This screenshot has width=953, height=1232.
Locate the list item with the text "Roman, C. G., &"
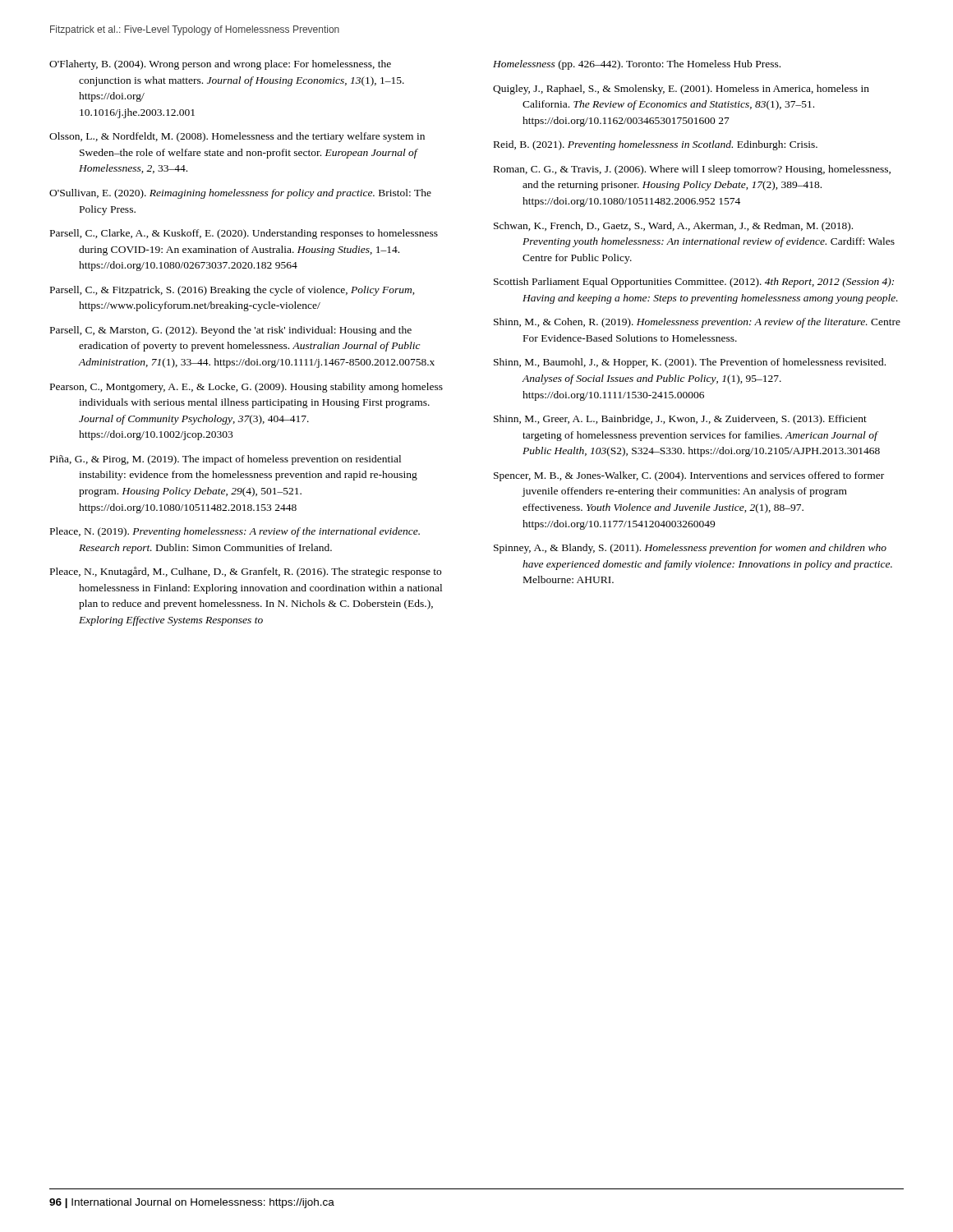click(x=692, y=185)
